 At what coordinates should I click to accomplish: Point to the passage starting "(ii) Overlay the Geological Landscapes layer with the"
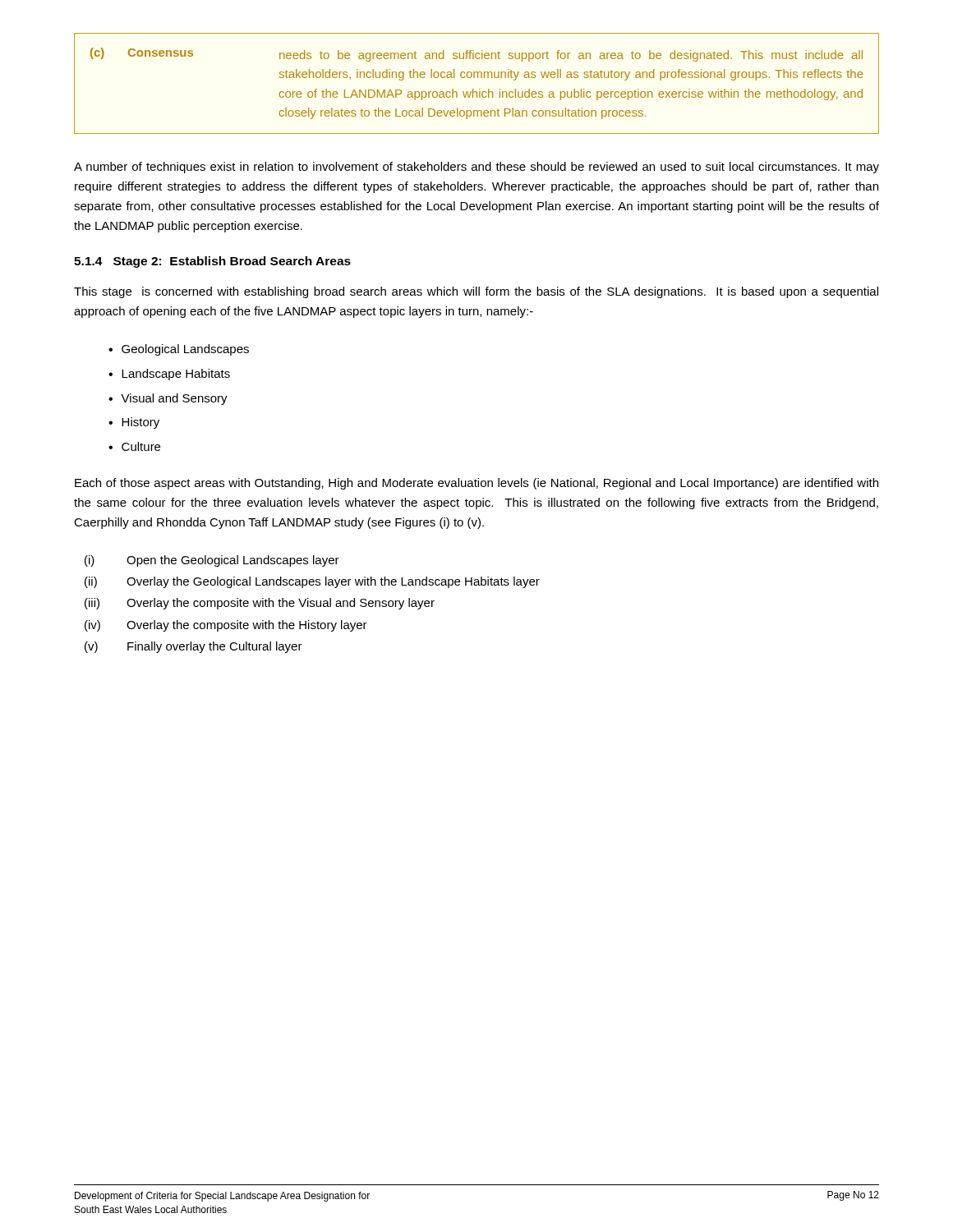coord(481,581)
